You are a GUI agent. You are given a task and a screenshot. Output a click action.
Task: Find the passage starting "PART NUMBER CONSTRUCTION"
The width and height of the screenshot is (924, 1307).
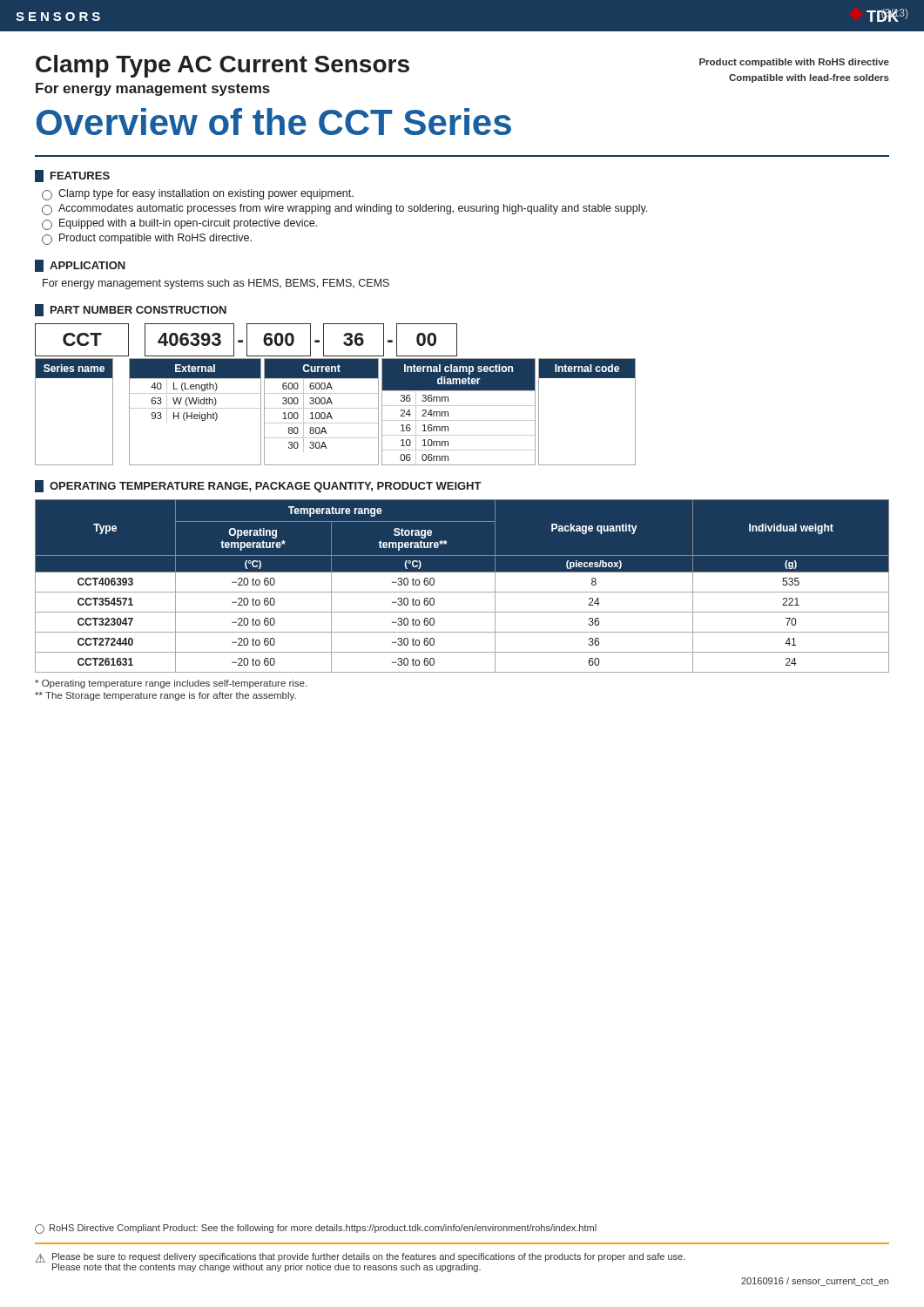pyautogui.click(x=131, y=310)
